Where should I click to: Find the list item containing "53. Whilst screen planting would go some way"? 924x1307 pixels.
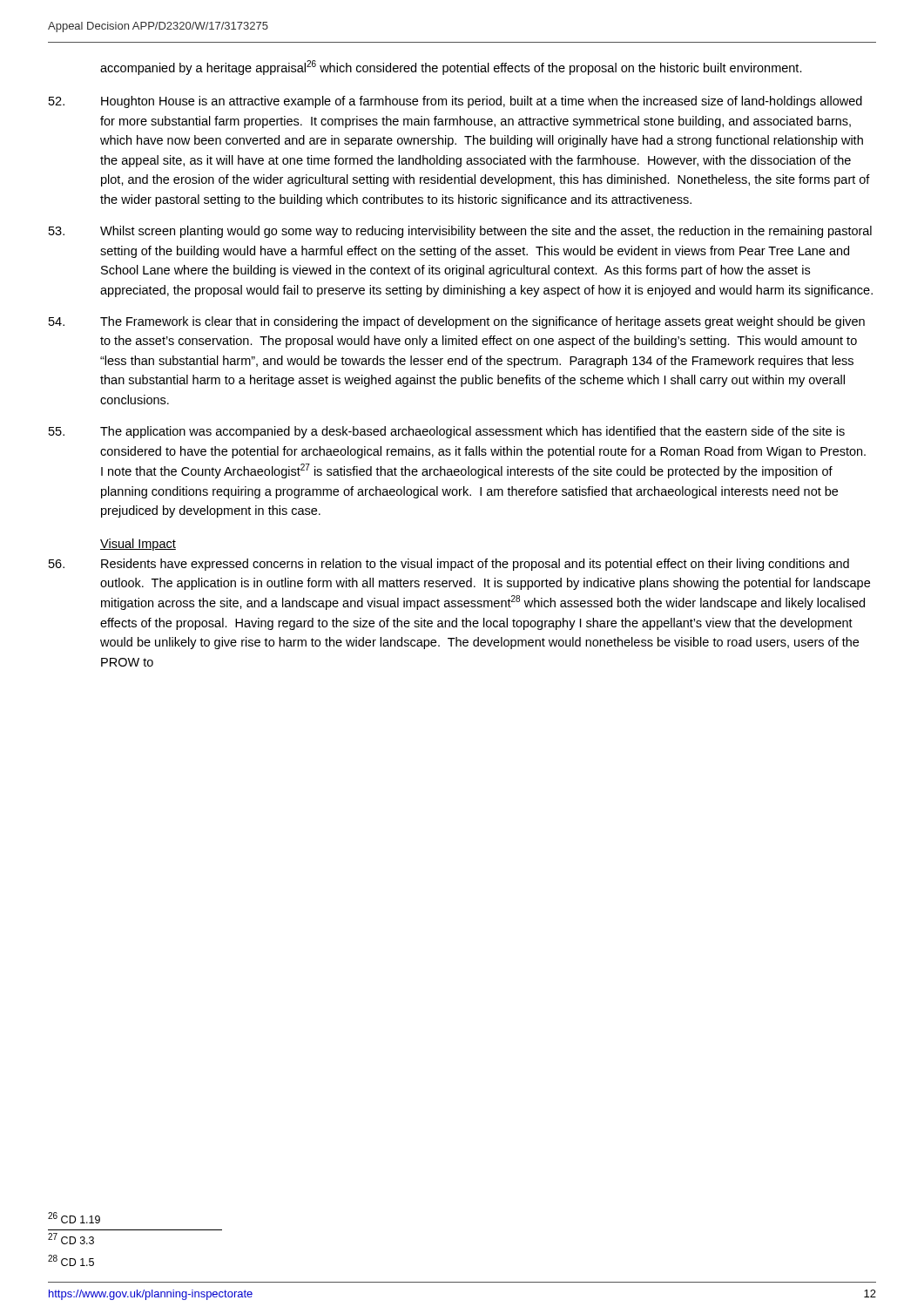pos(462,261)
